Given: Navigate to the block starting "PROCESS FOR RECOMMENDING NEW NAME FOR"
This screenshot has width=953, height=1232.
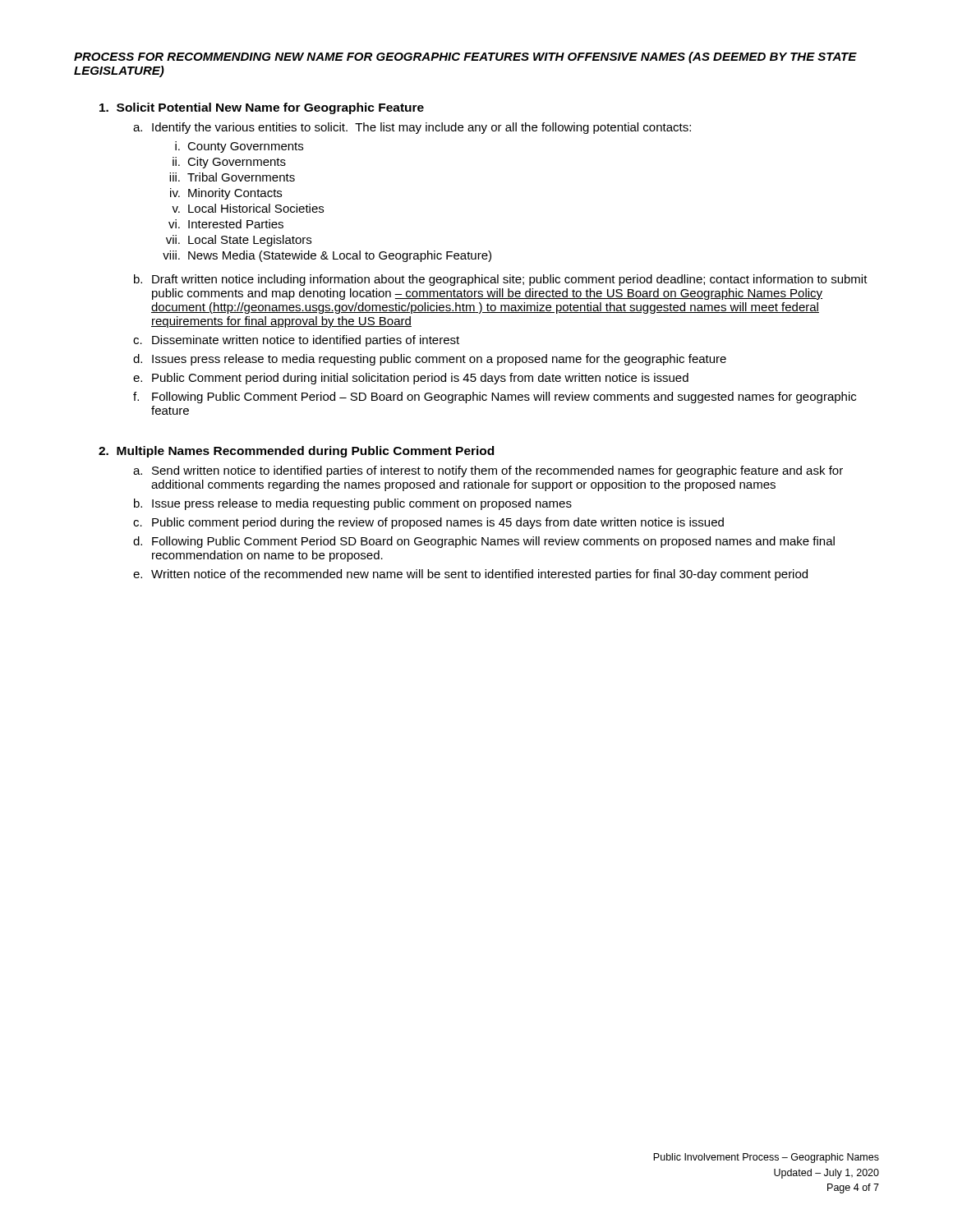Looking at the screenshot, I should (x=465, y=63).
